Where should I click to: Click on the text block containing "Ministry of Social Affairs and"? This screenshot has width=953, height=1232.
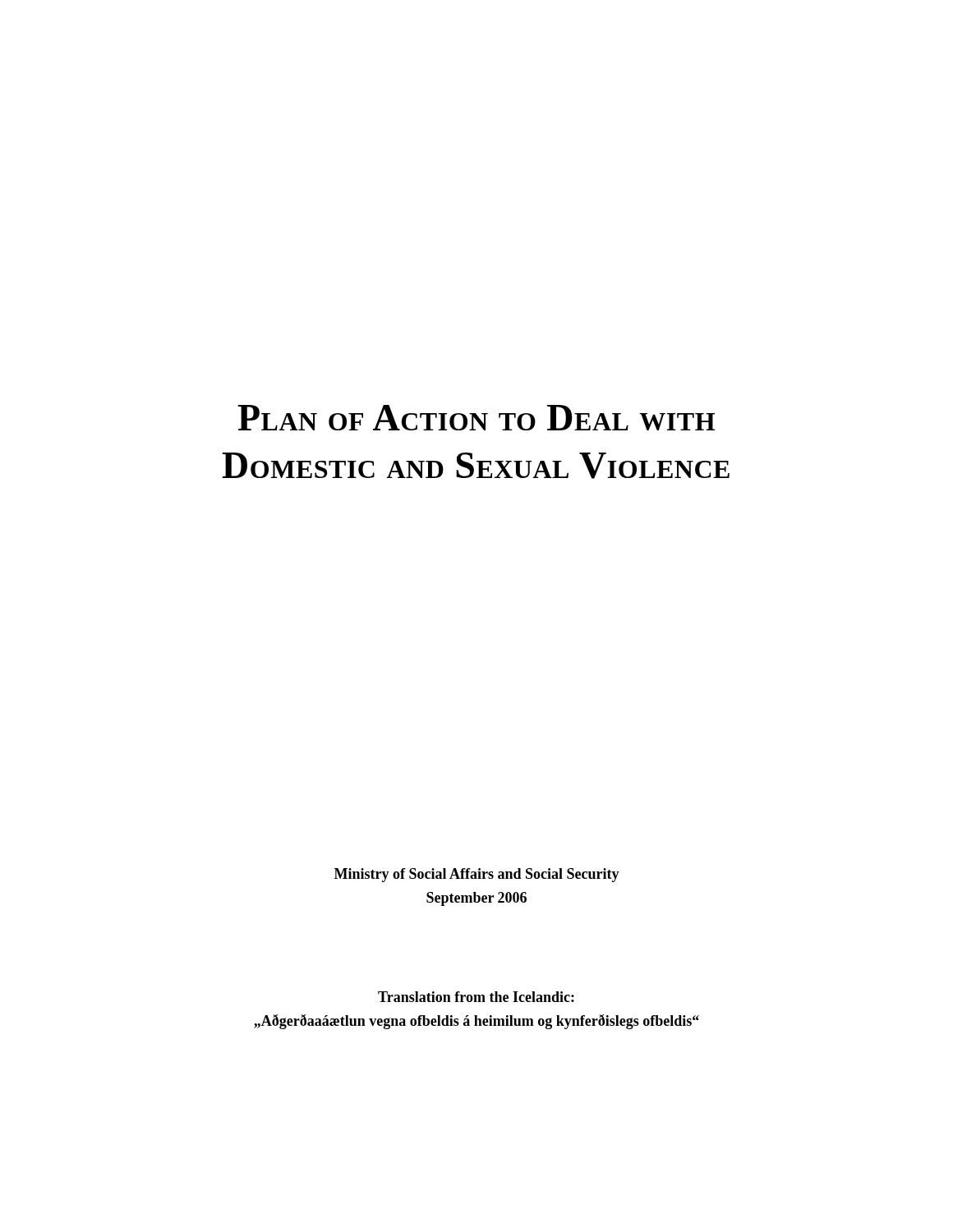coord(476,886)
